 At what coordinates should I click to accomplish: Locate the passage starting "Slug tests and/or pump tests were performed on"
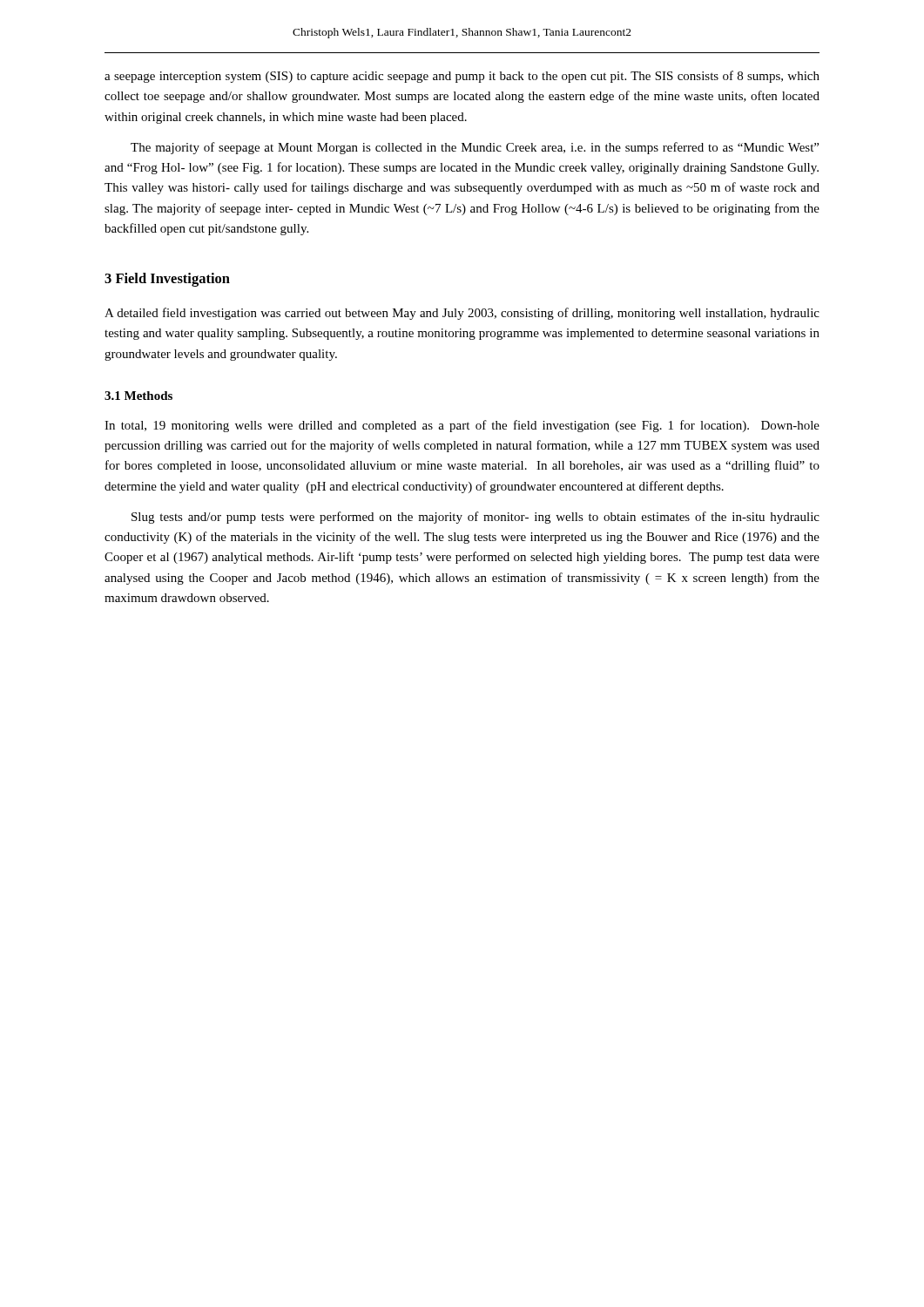point(462,558)
